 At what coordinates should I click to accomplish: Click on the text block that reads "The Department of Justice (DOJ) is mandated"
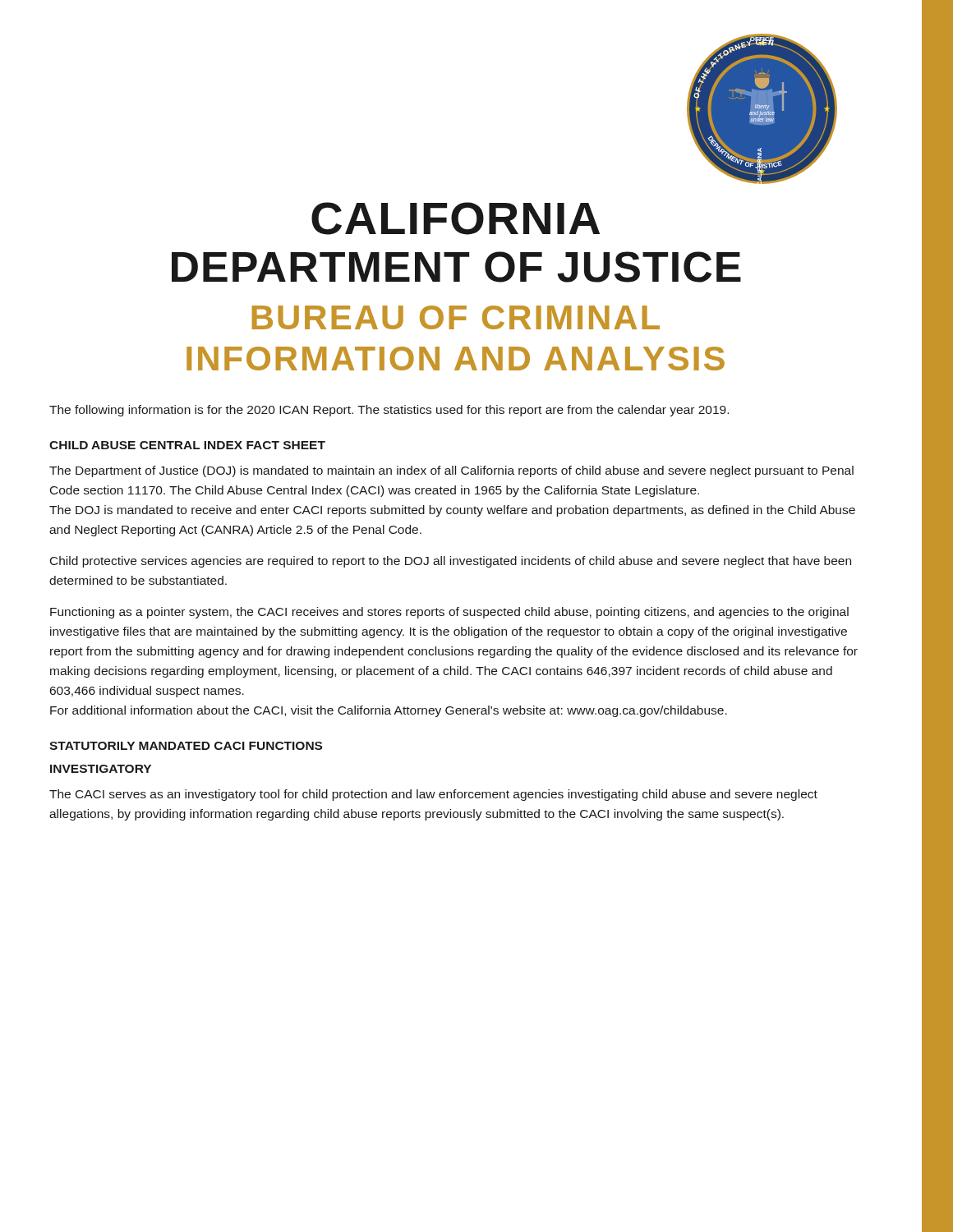[x=452, y=499]
